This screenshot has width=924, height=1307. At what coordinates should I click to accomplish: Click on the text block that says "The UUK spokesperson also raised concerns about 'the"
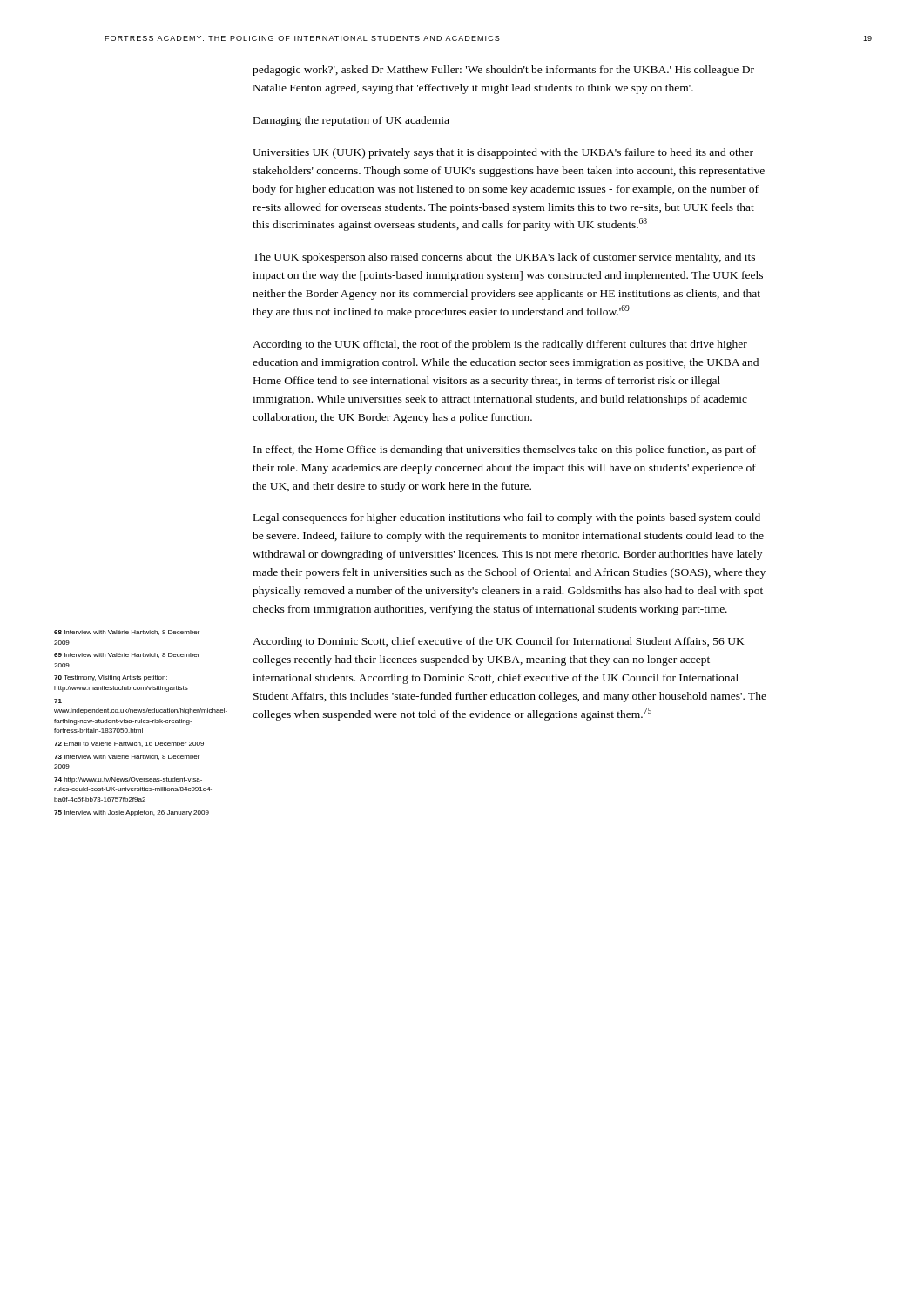[x=508, y=284]
